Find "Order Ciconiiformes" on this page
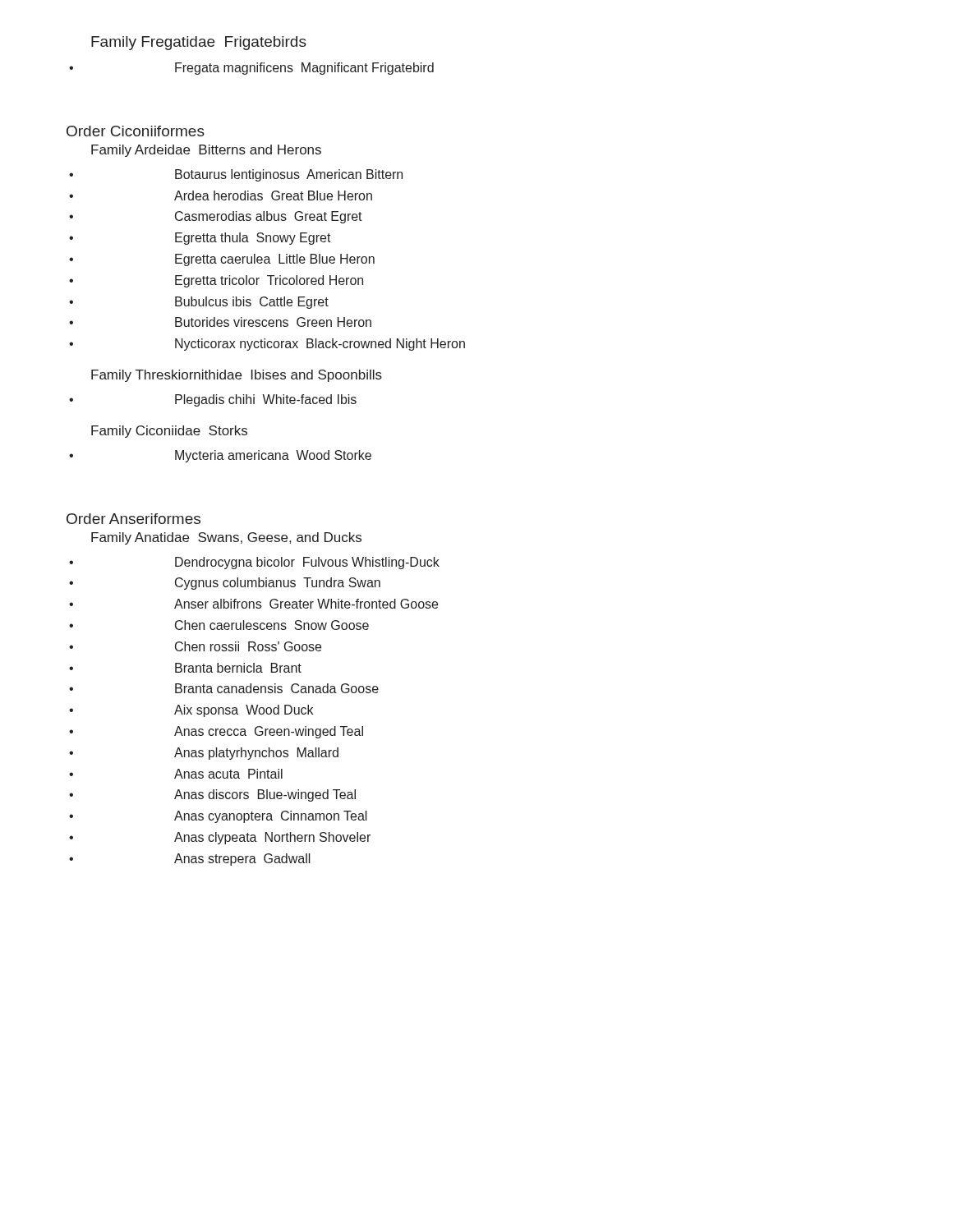The height and width of the screenshot is (1232, 953). 135,131
